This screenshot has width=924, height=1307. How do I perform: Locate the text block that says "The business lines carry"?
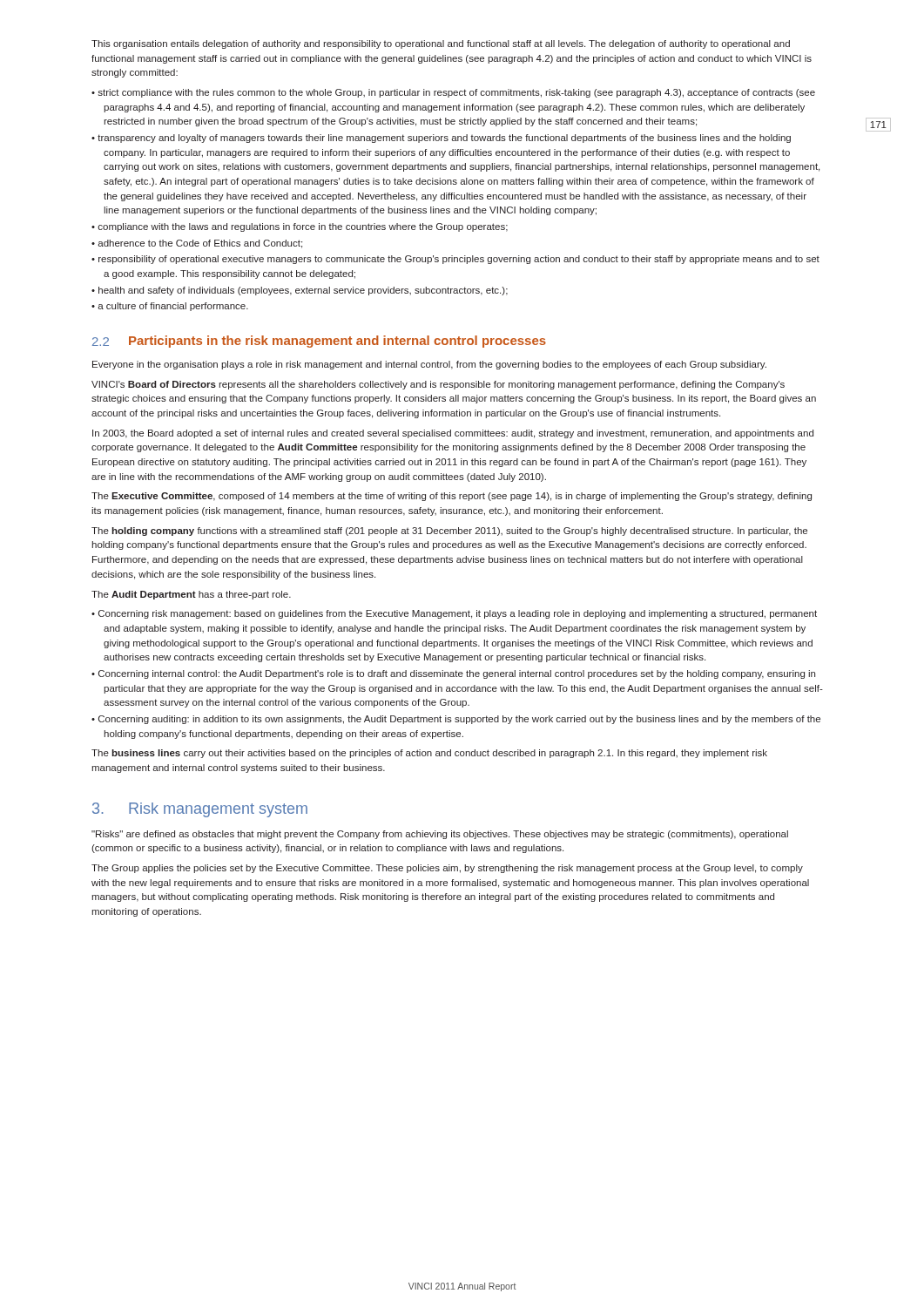[457, 761]
